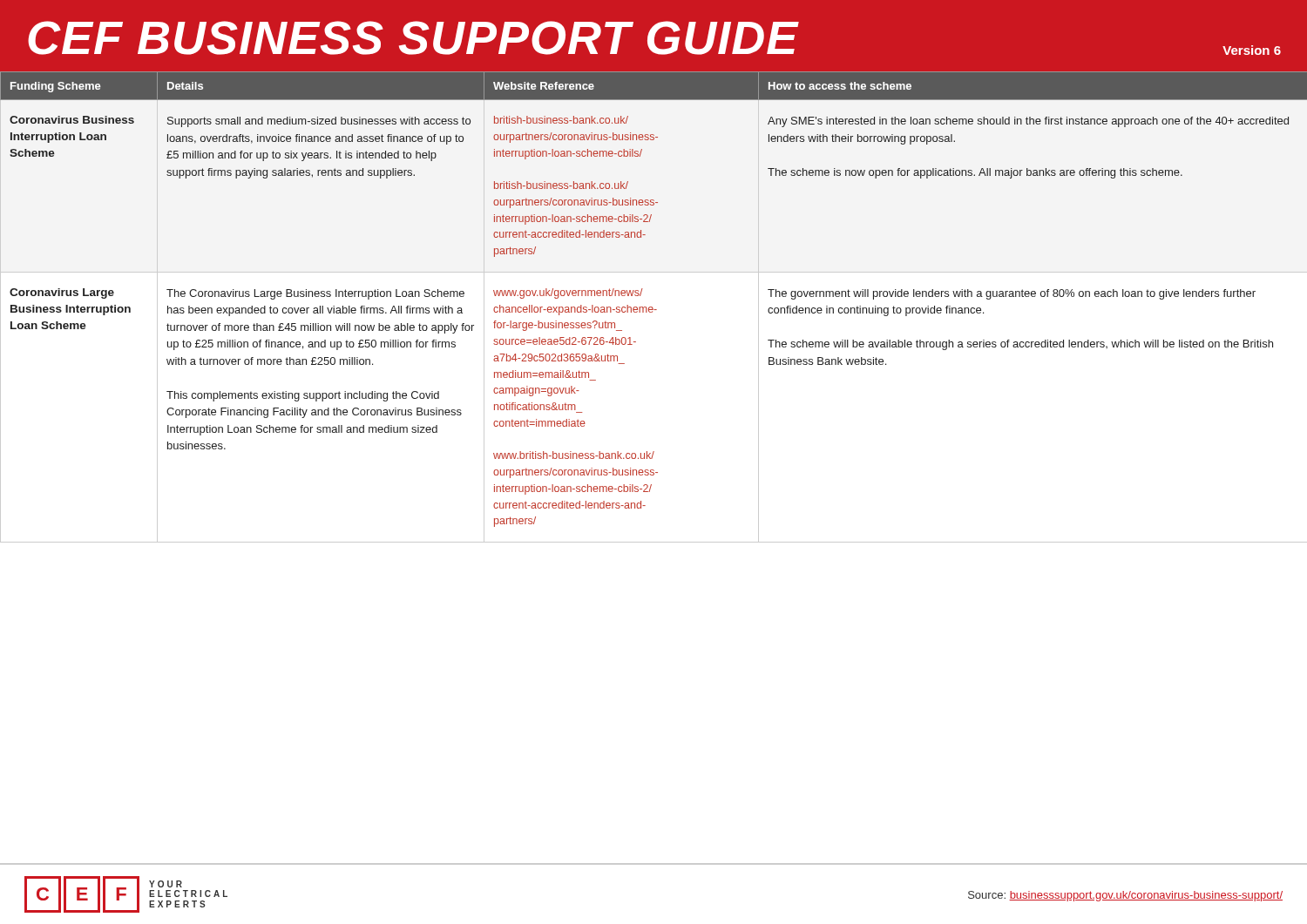
Task: Find the title that reads "CEF BUSINESS SUPPORT"
Action: [654, 37]
